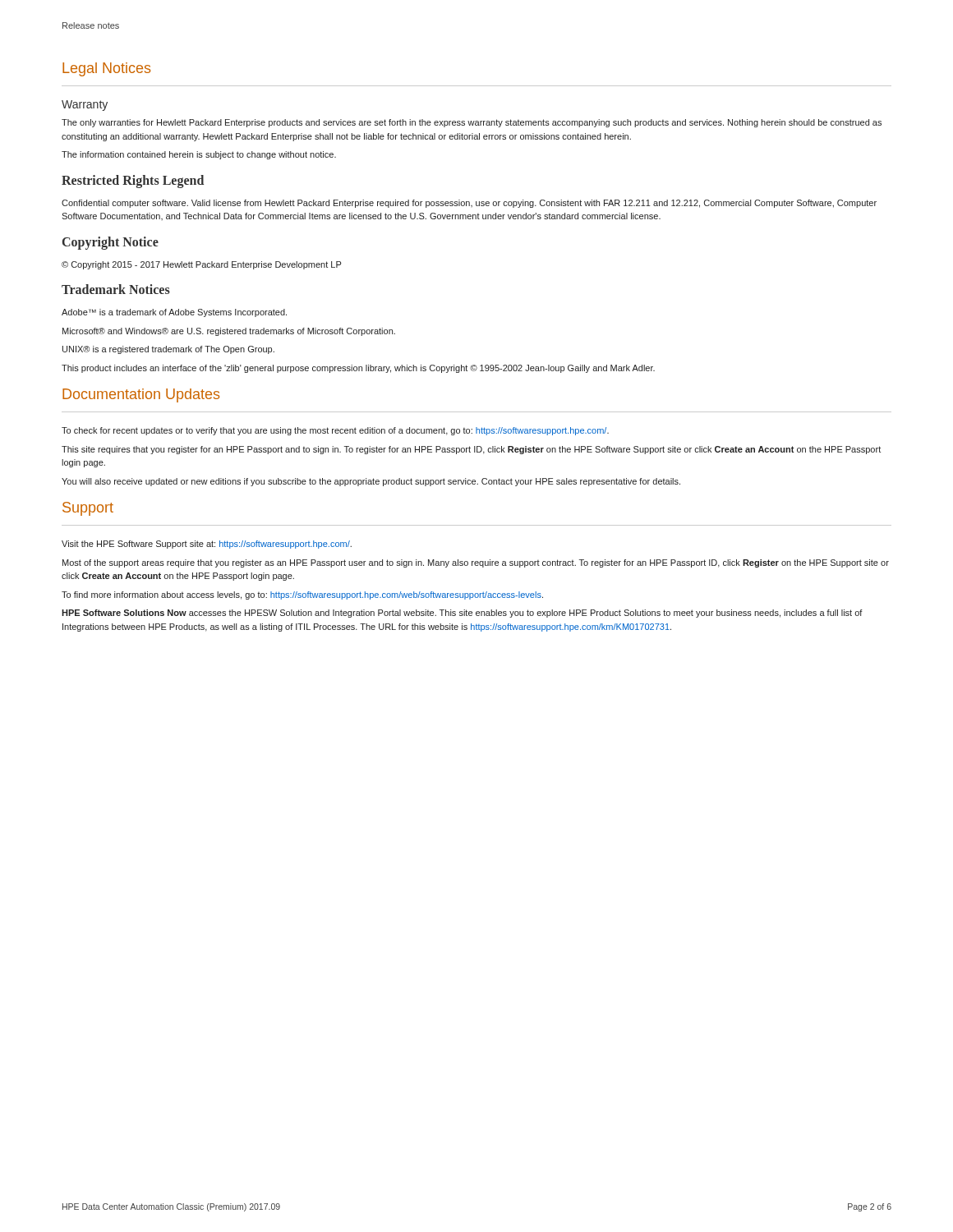Find the element starting "Copyright Notice"

pos(110,243)
